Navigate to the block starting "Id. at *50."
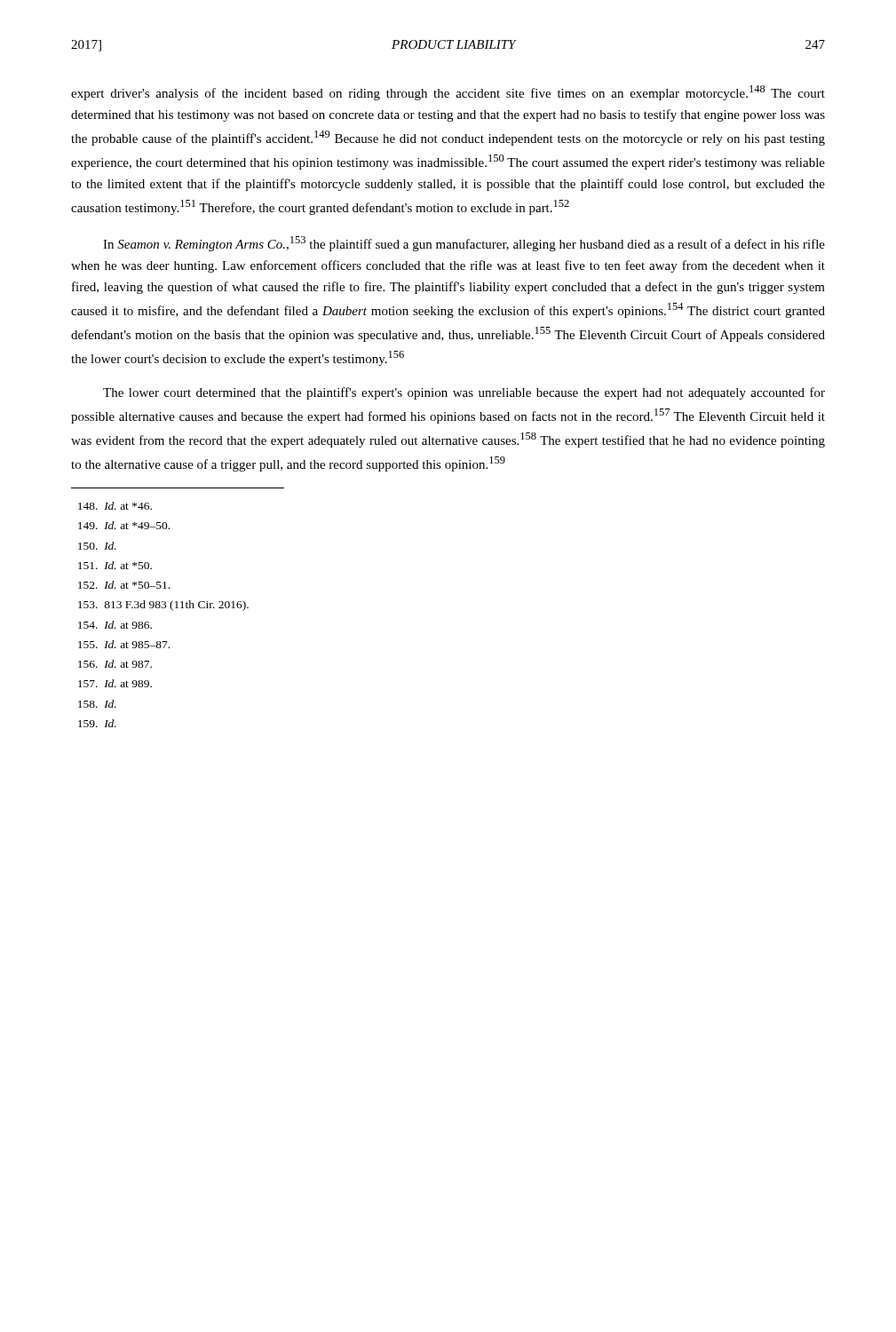The width and height of the screenshot is (896, 1332). coord(112,565)
